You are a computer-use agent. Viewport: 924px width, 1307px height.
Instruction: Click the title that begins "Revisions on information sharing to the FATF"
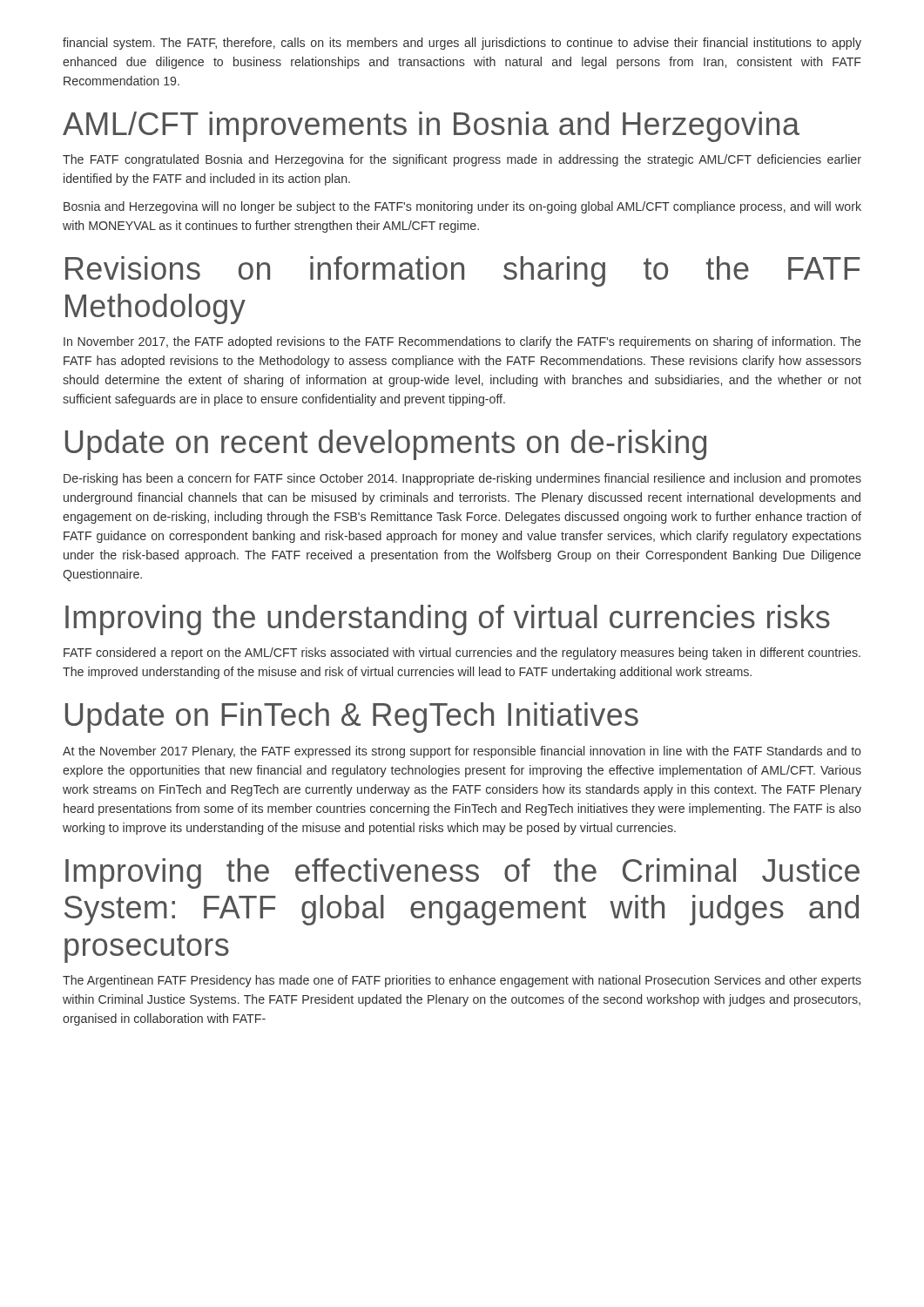click(x=462, y=288)
